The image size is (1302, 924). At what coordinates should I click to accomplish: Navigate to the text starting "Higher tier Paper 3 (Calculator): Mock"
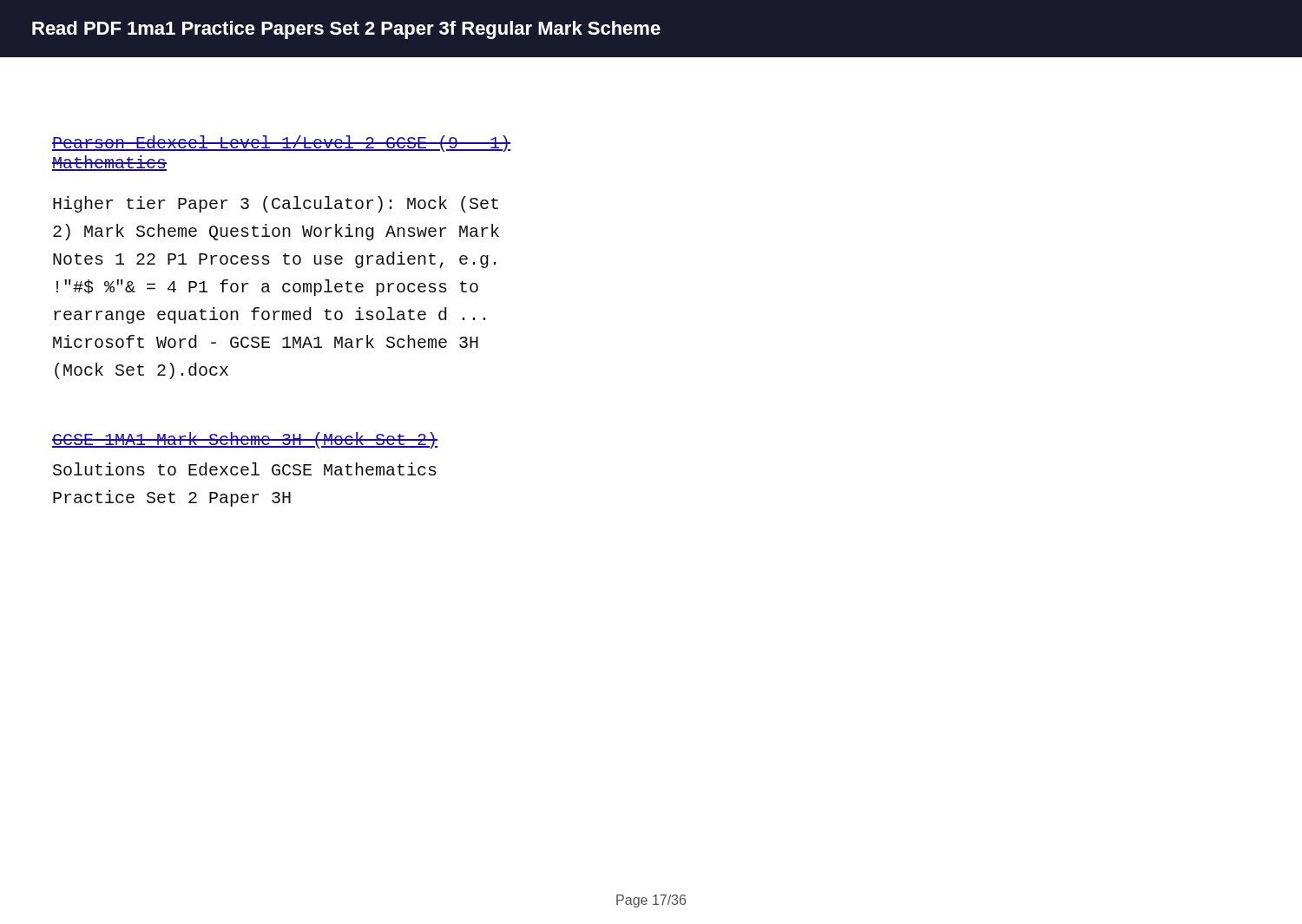coord(276,288)
